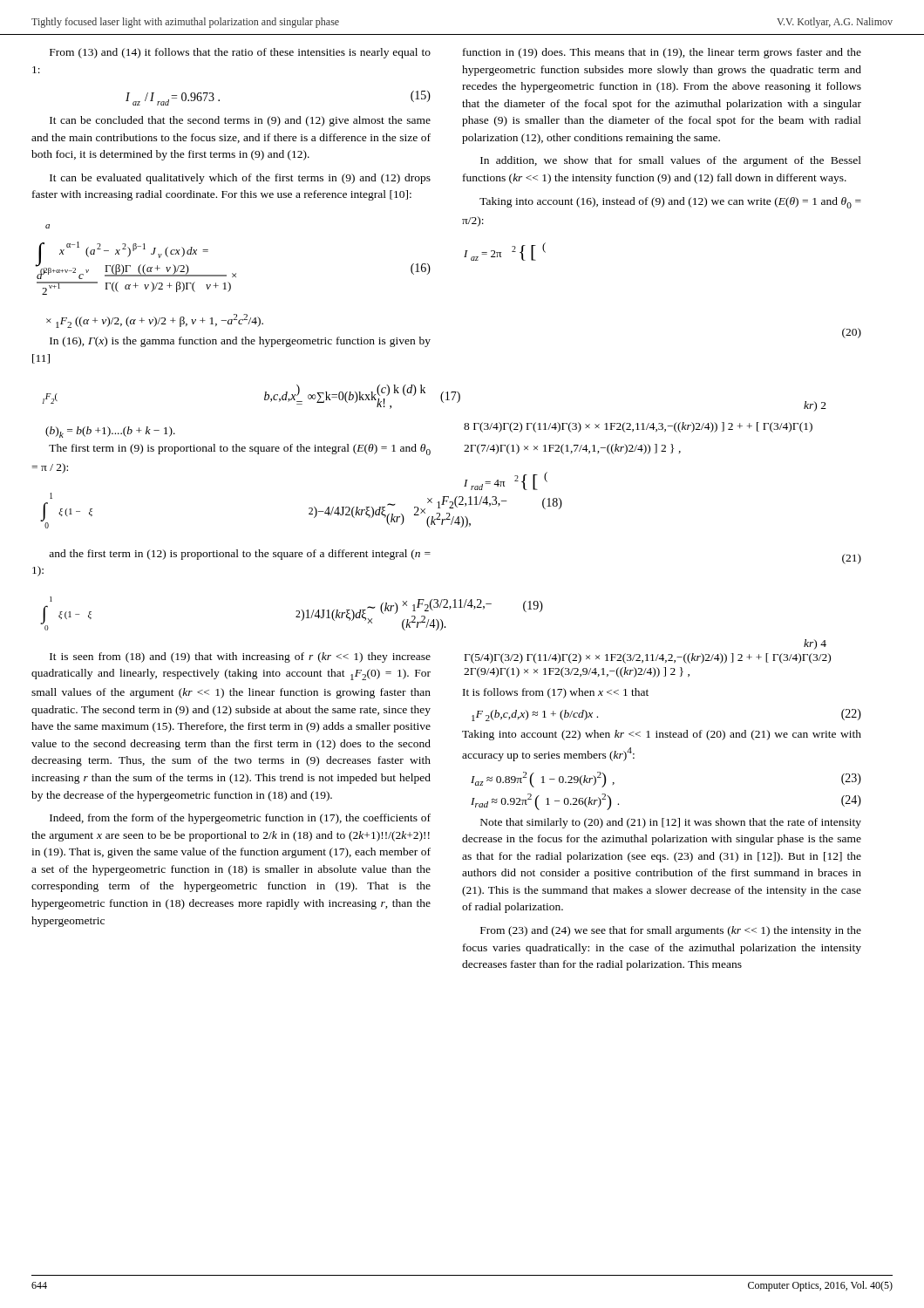The height and width of the screenshot is (1308, 924).
Task: Find the block on this page that starts "It is follows"
Action: [x=556, y=693]
